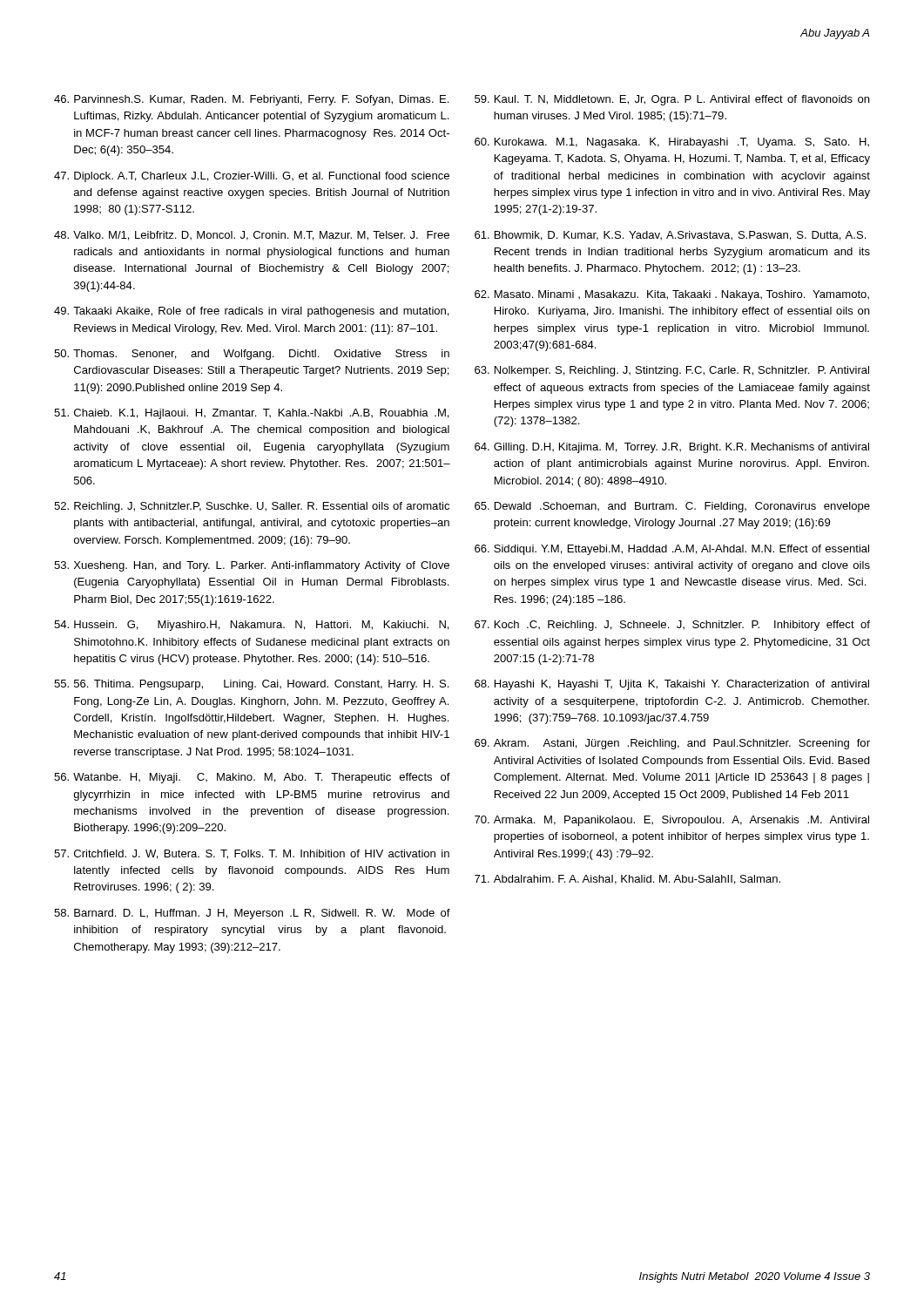Select the passage starting "51. Chaieb. K.1, Hajlaoui."
This screenshot has height=1307, width=924.
[x=252, y=446]
